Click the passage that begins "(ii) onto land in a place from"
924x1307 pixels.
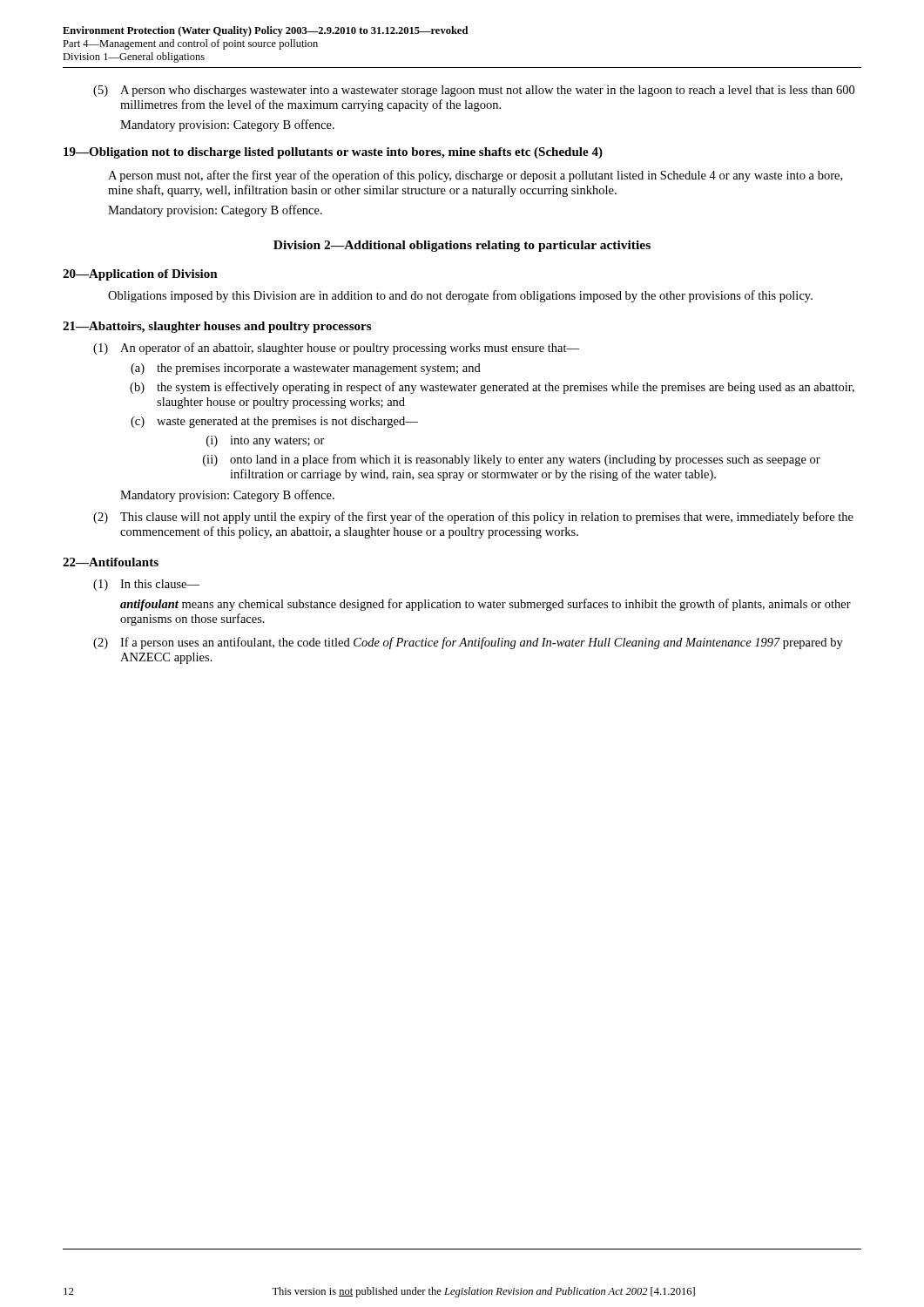click(521, 467)
